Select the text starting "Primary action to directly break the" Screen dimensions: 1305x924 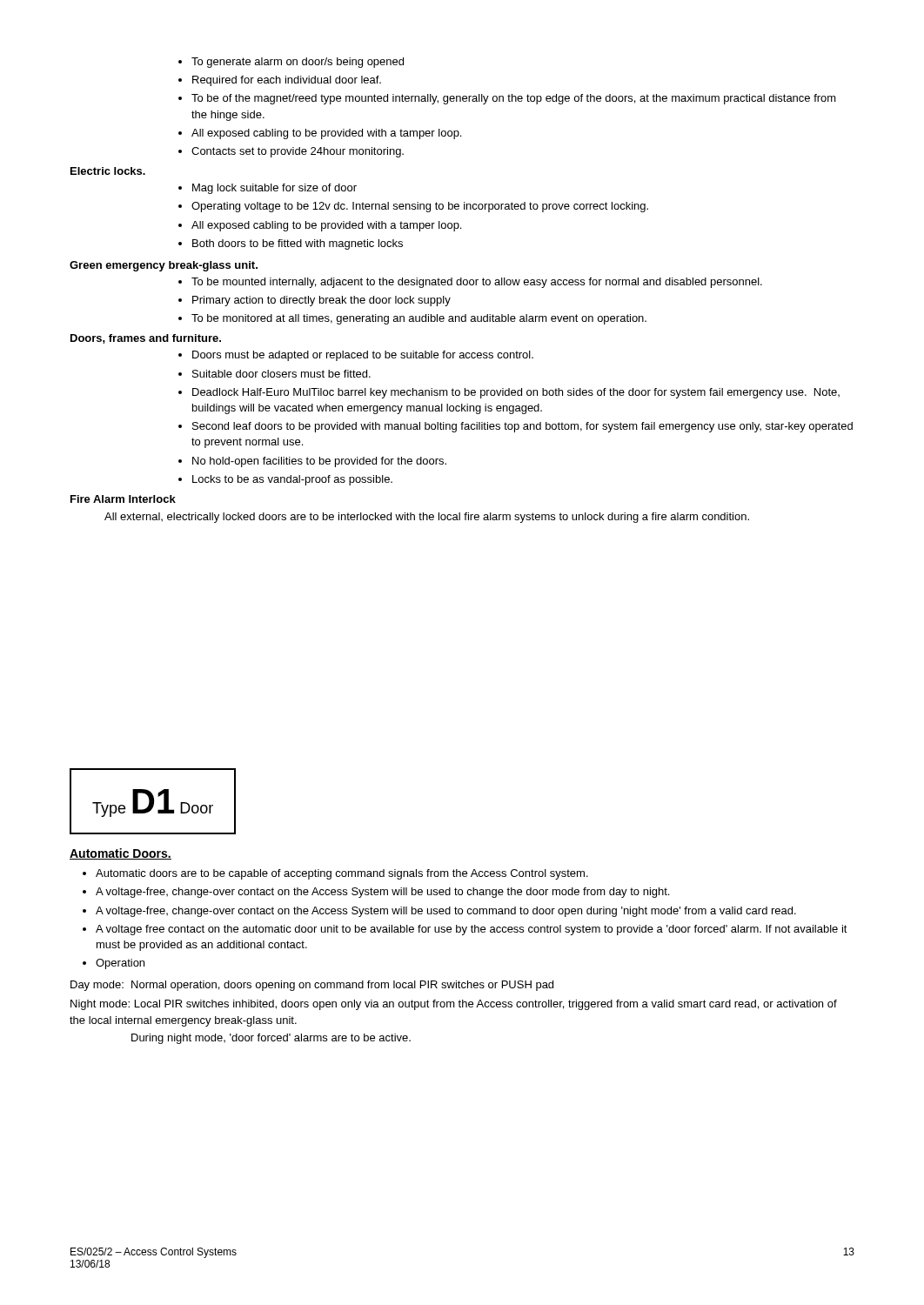pos(321,301)
